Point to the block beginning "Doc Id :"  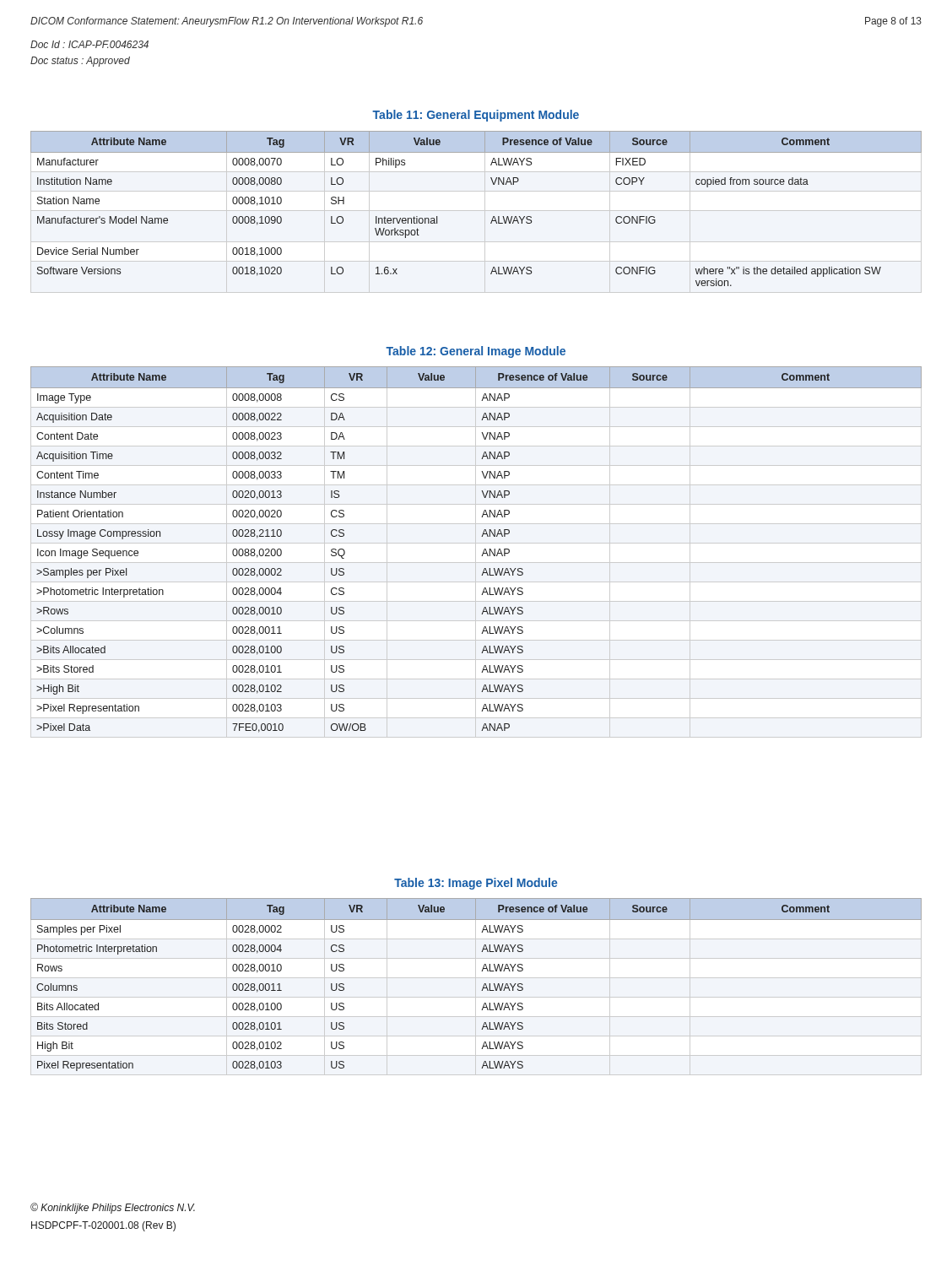(90, 53)
